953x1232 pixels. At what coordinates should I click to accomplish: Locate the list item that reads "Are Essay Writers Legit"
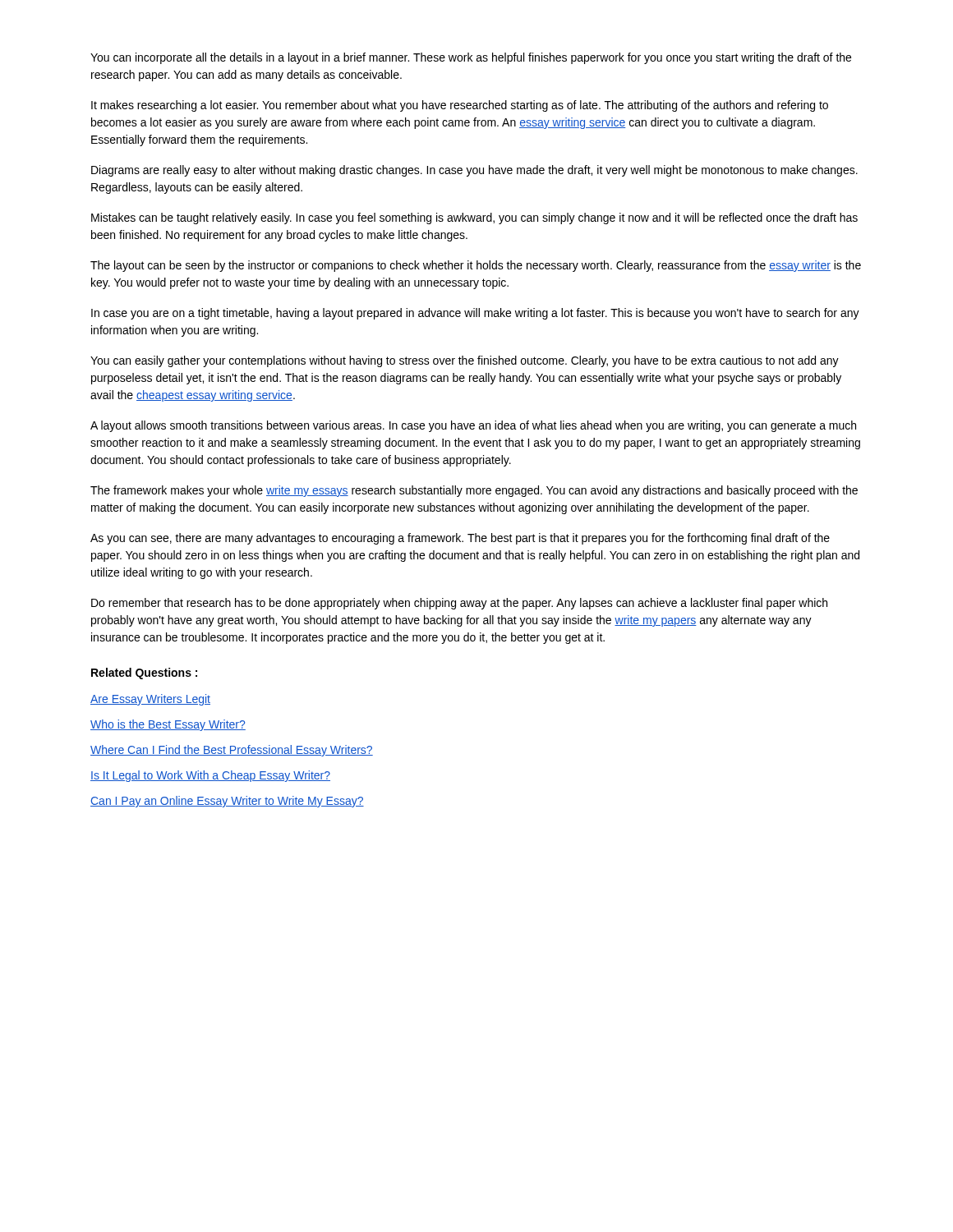(x=150, y=699)
